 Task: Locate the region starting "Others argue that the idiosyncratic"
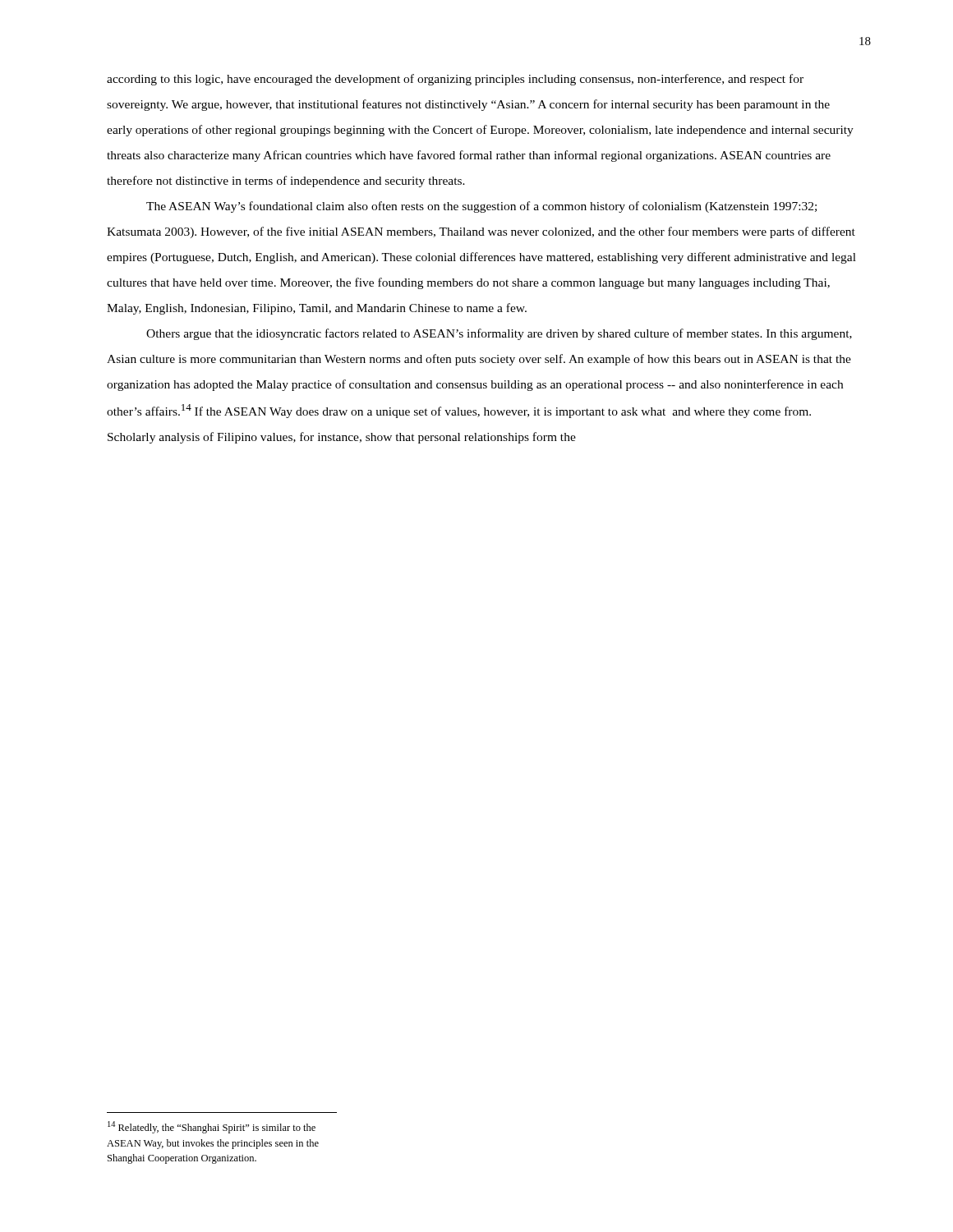pos(480,385)
